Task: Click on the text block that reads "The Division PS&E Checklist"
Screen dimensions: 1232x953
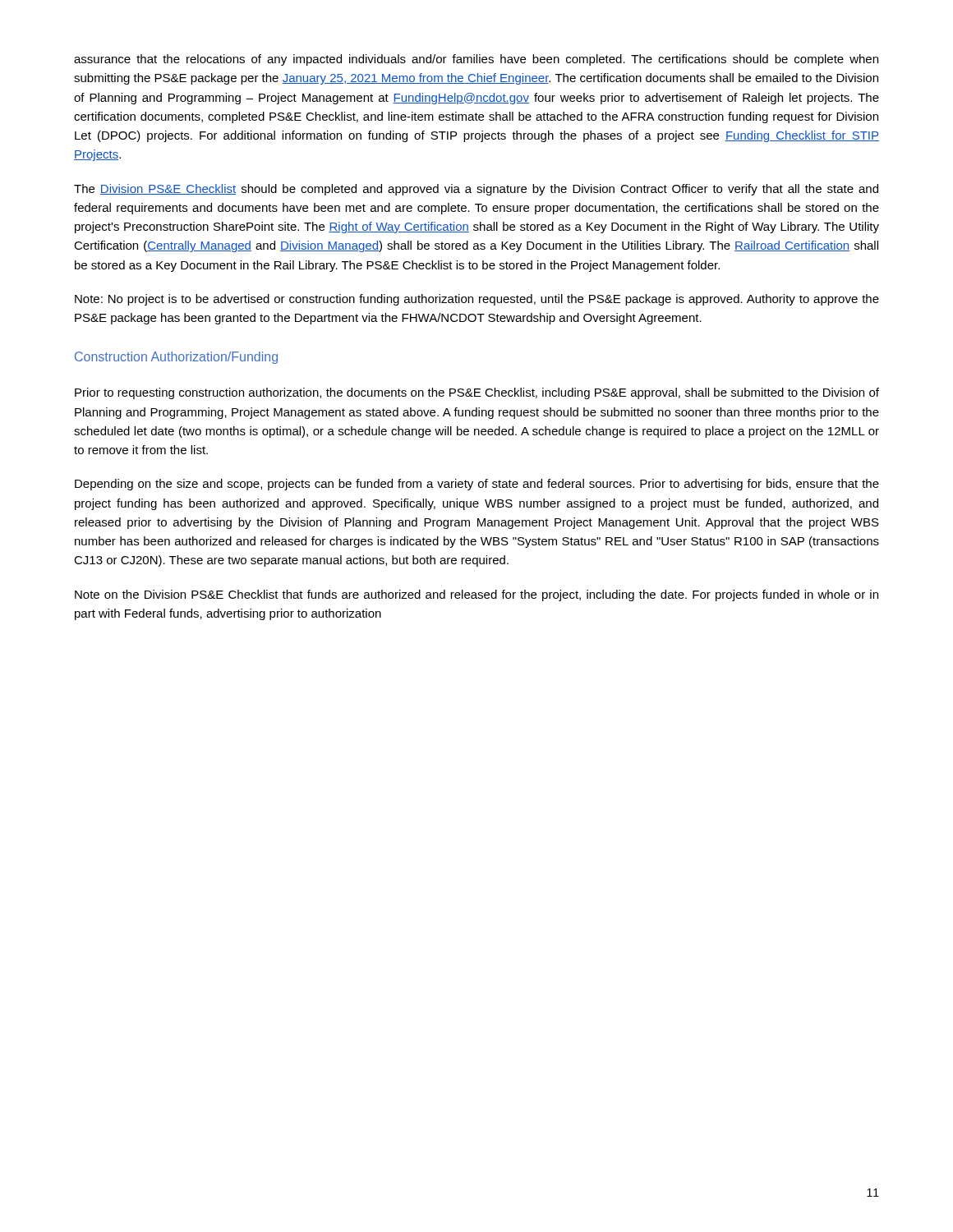Action: point(476,226)
